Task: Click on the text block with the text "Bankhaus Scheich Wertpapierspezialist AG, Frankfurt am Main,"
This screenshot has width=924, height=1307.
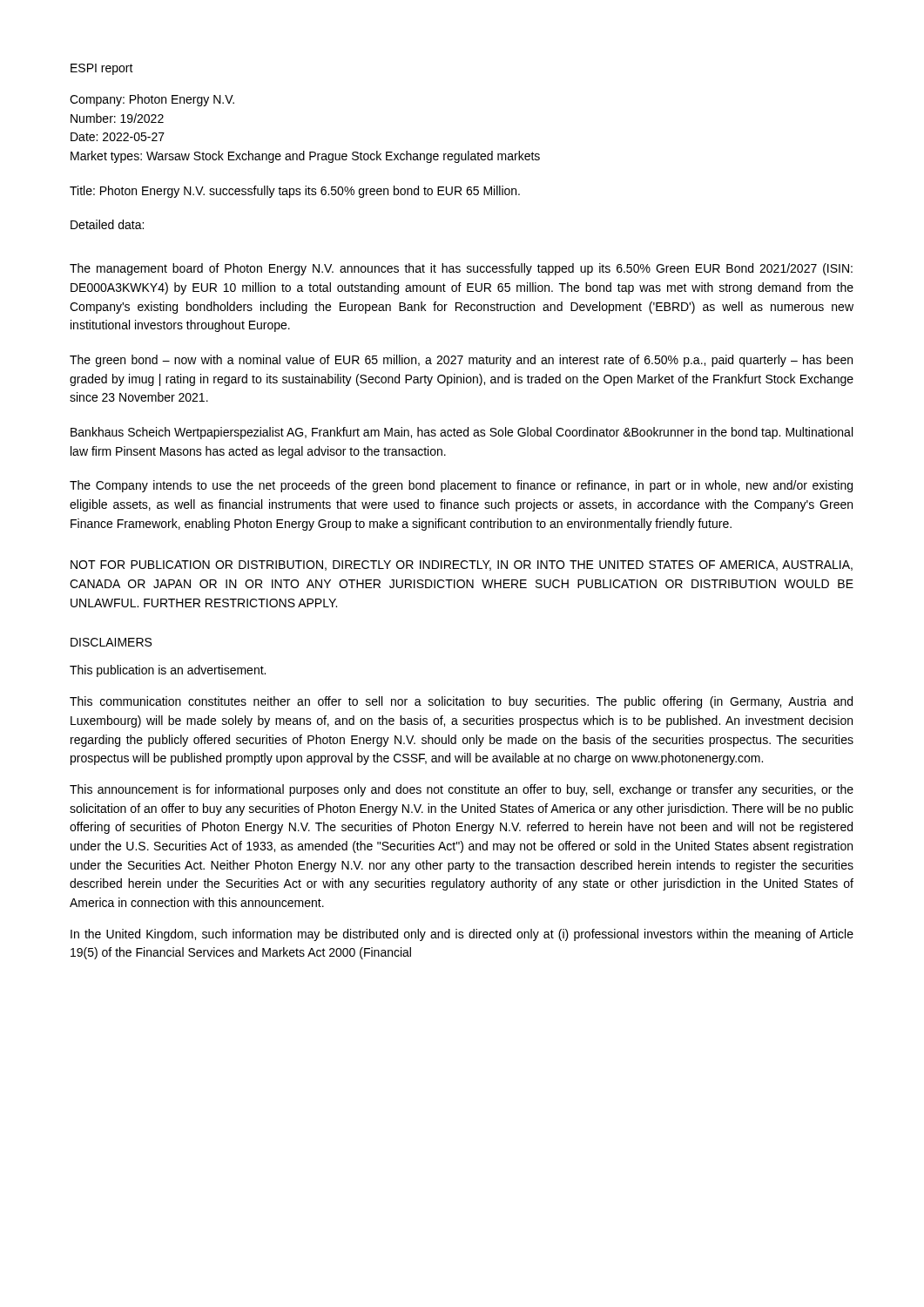Action: [462, 442]
